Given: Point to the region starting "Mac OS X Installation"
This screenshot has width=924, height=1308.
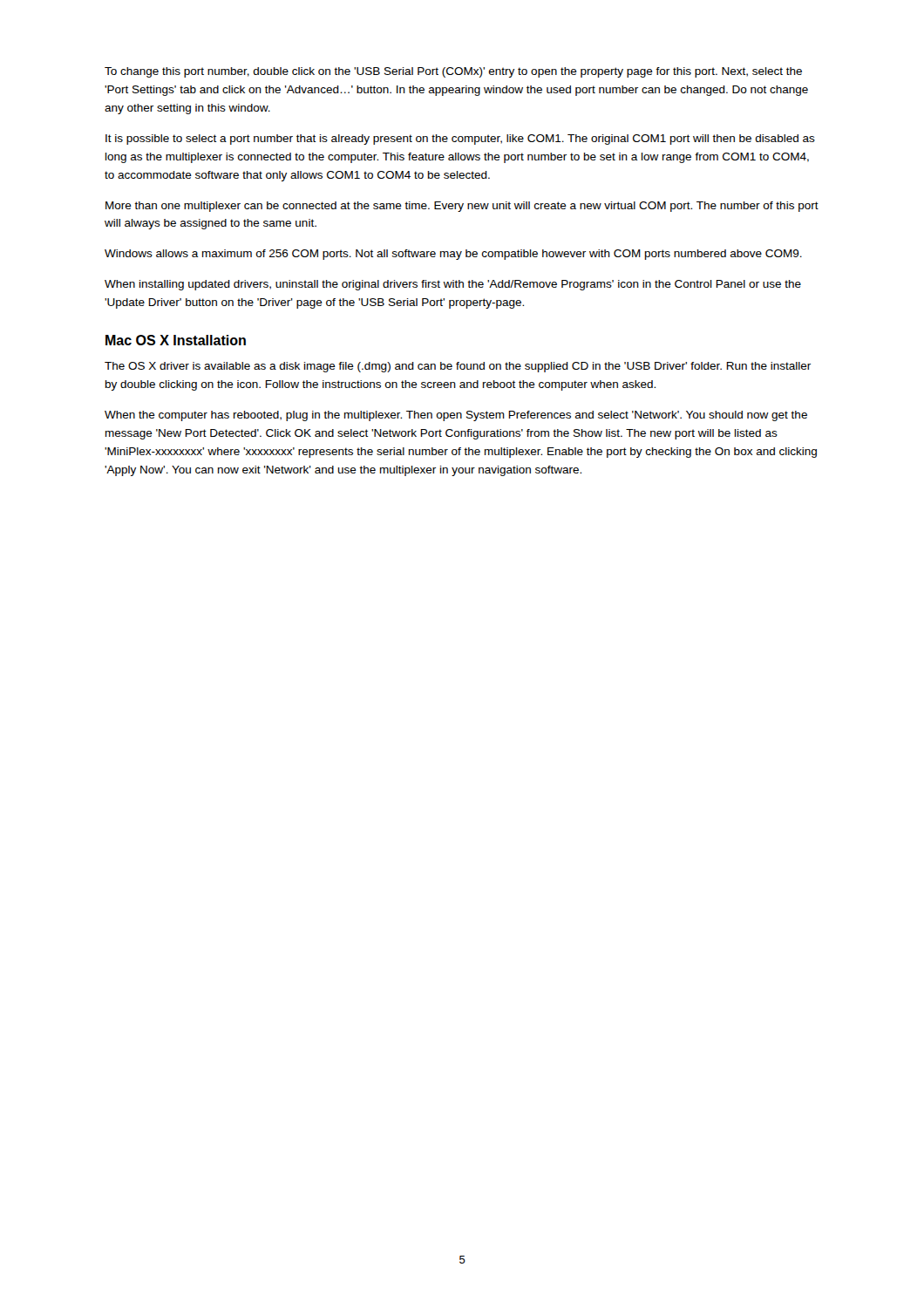Looking at the screenshot, I should [176, 341].
